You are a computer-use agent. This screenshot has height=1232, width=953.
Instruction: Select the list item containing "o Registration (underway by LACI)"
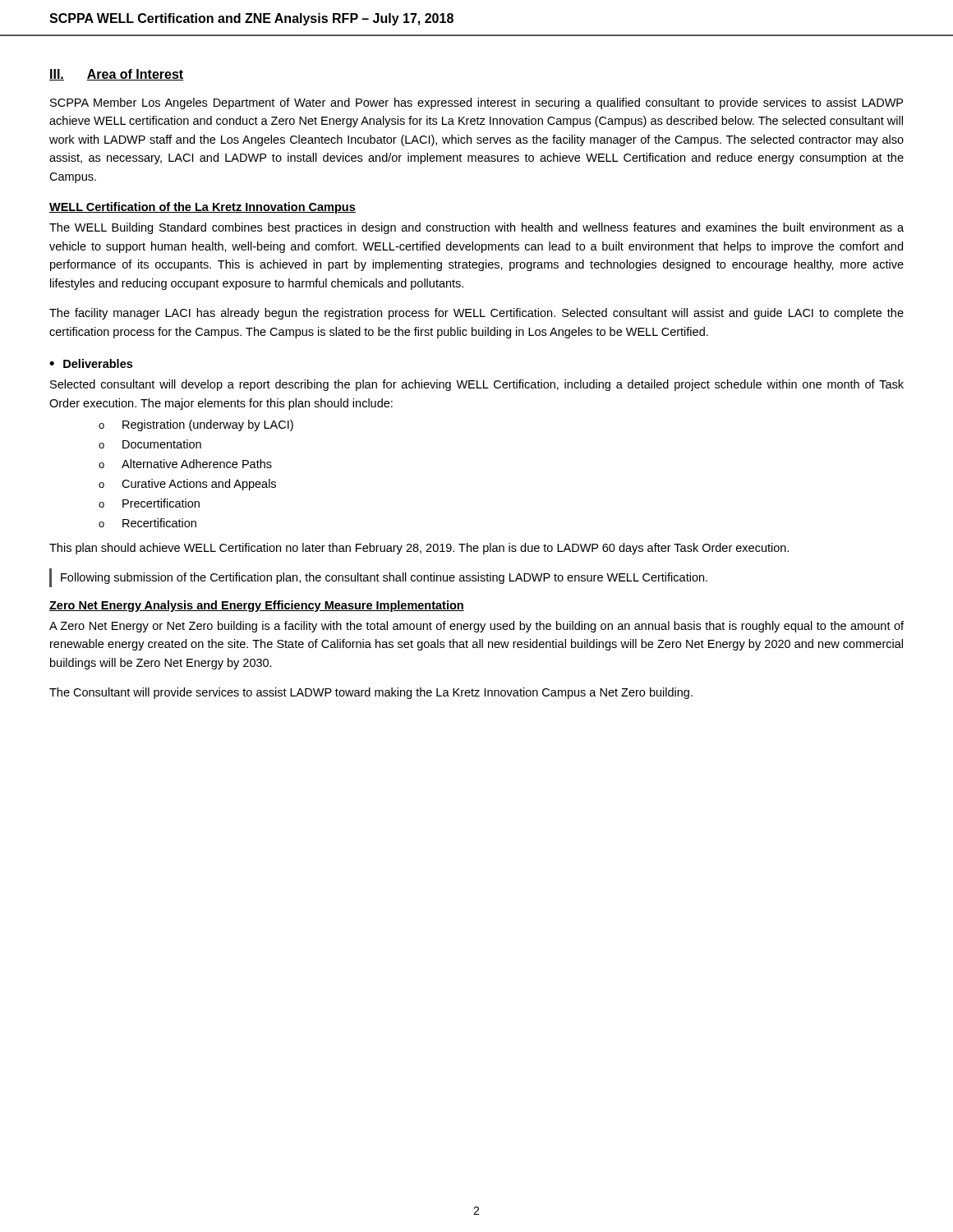point(196,425)
